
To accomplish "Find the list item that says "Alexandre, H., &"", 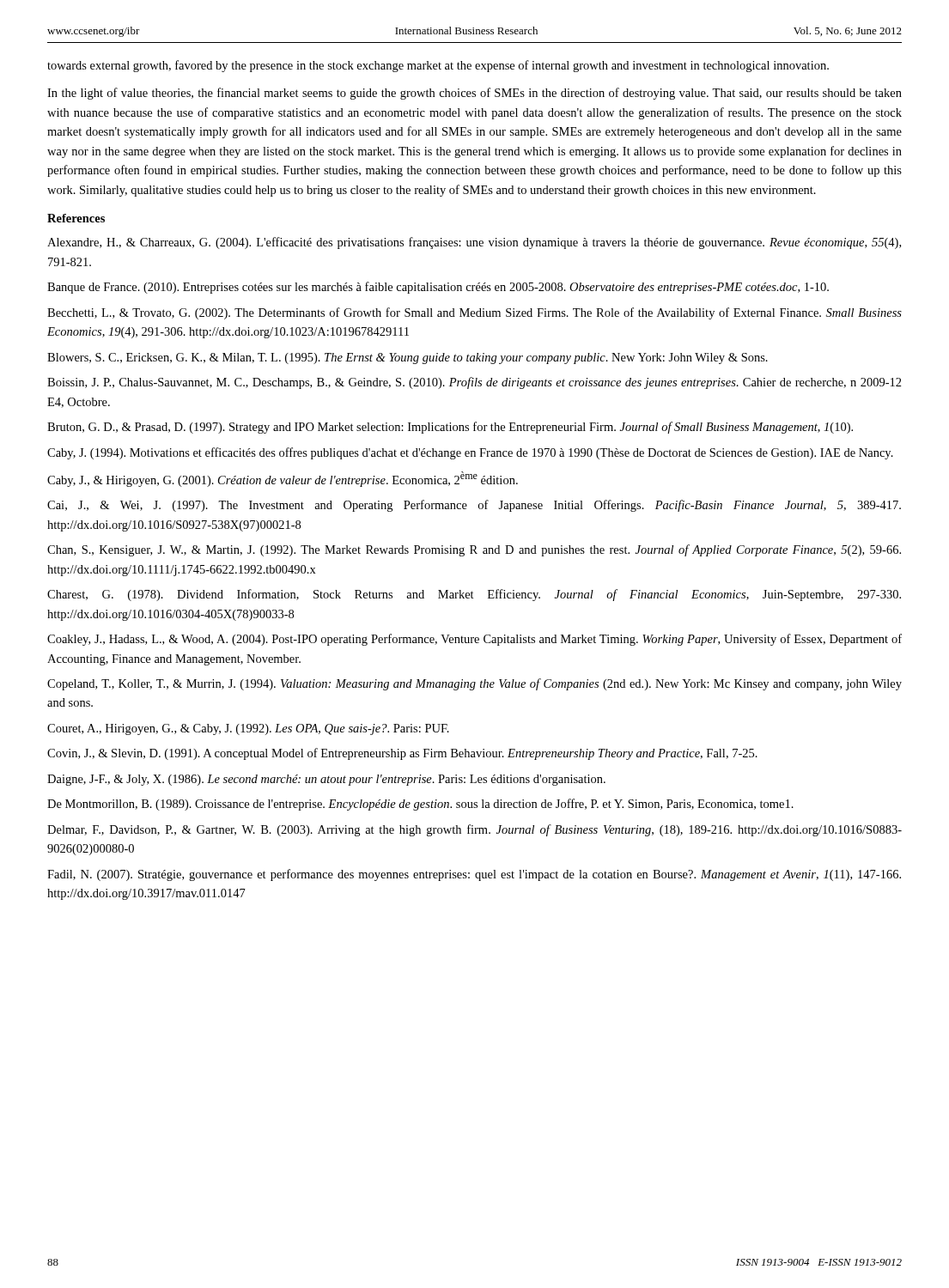I will [474, 252].
